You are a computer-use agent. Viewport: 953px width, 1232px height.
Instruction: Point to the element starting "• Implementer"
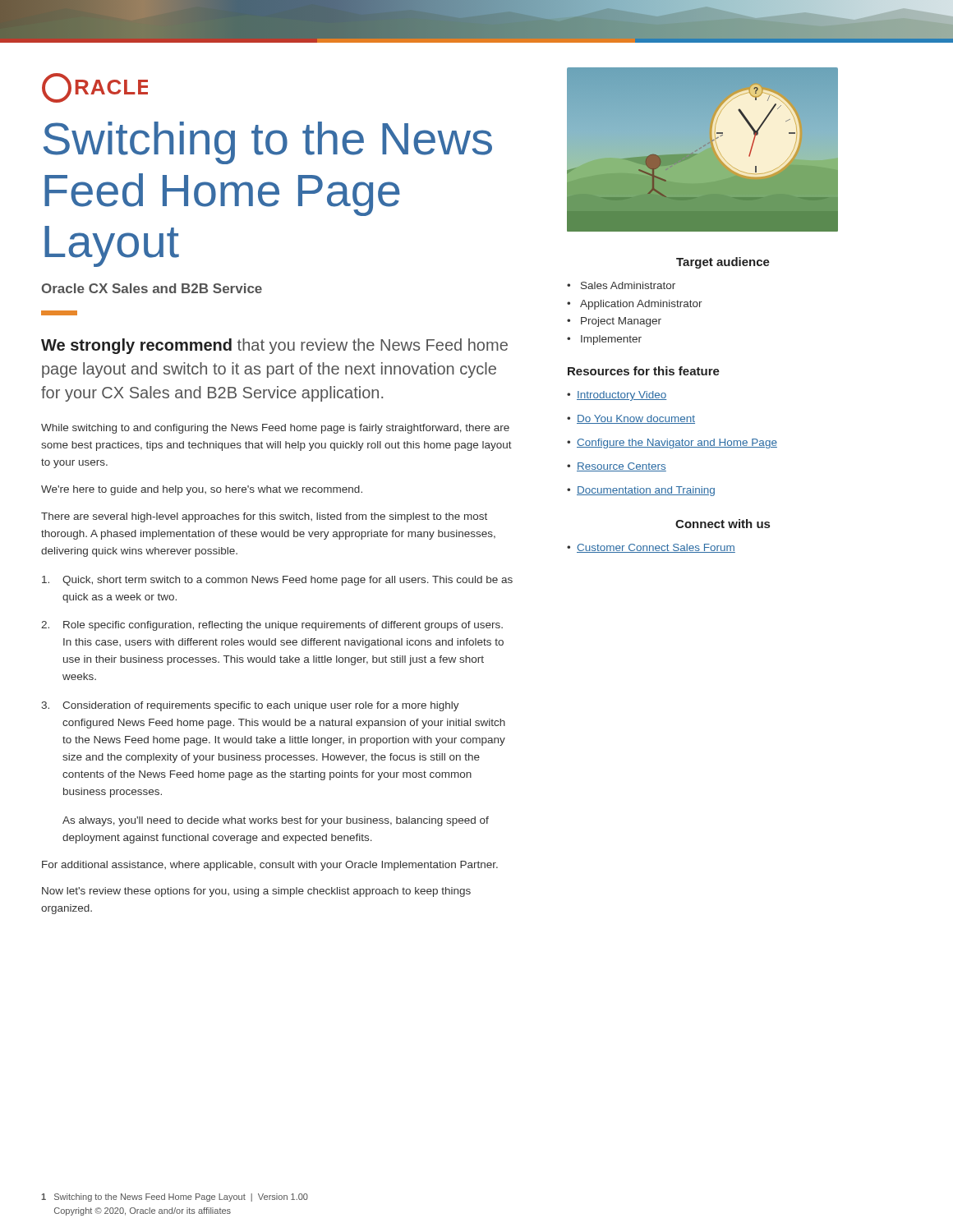coord(604,339)
